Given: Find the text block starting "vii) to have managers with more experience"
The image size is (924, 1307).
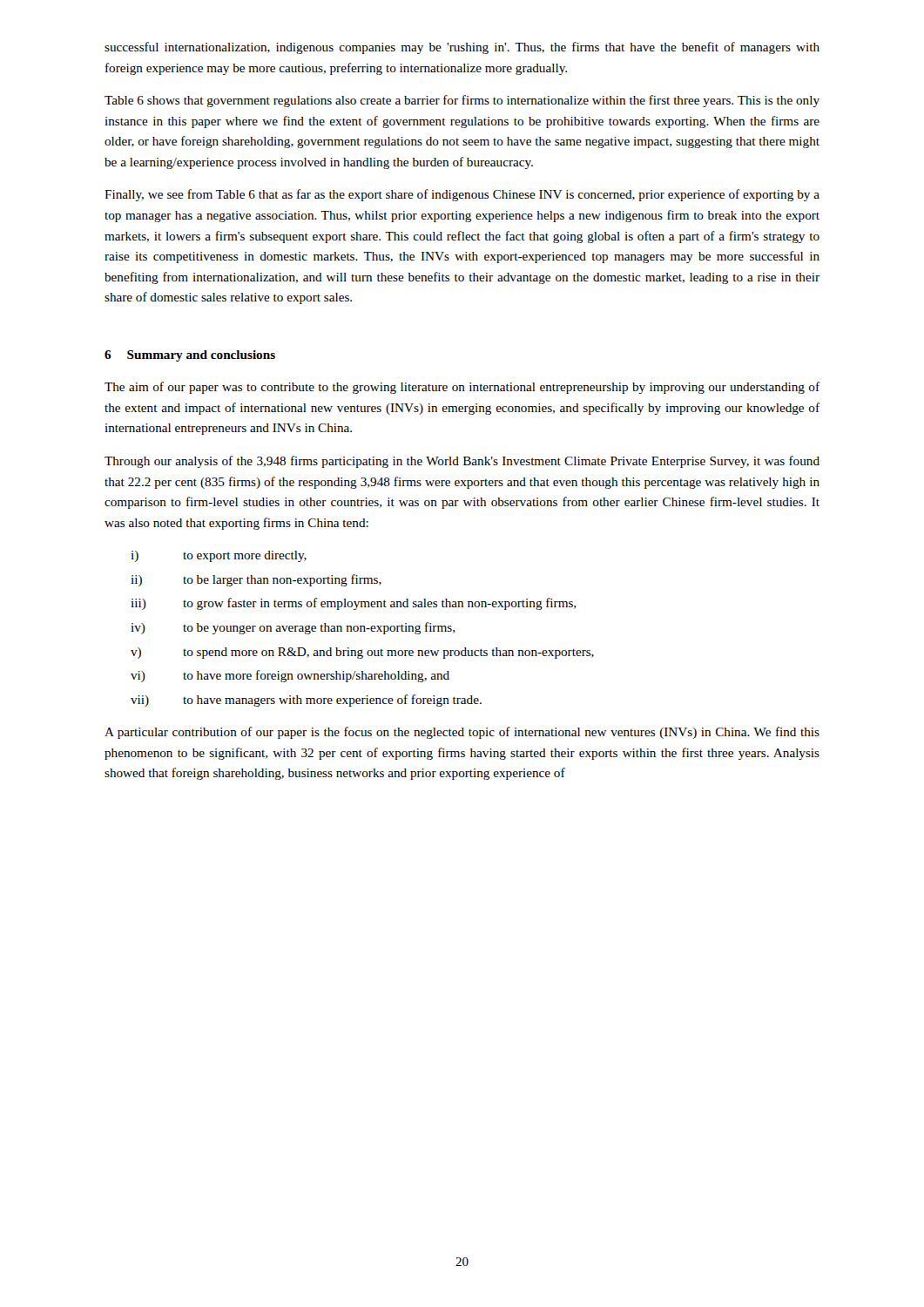Looking at the screenshot, I should (x=462, y=699).
